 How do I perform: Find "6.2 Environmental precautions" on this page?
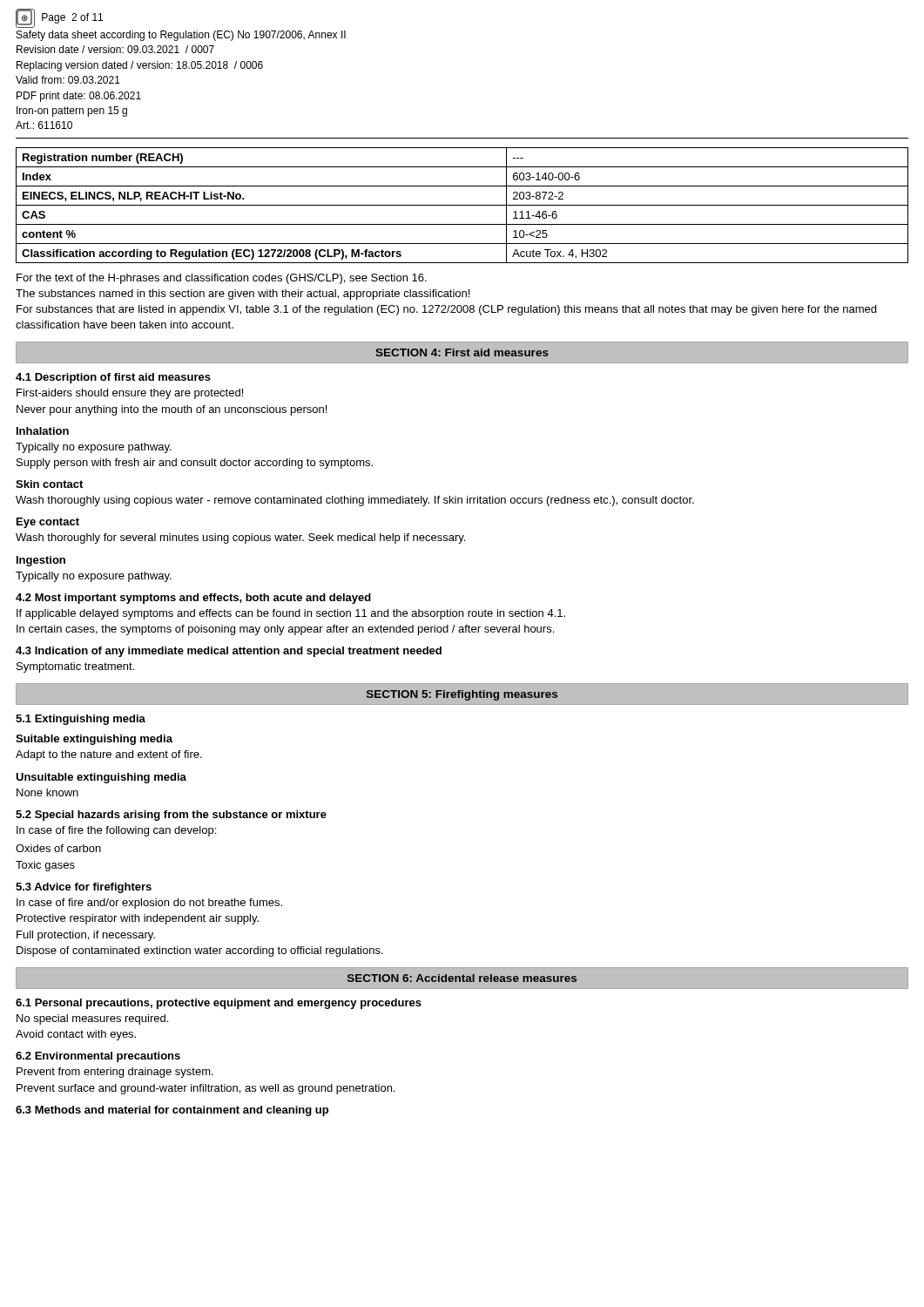coord(98,1056)
